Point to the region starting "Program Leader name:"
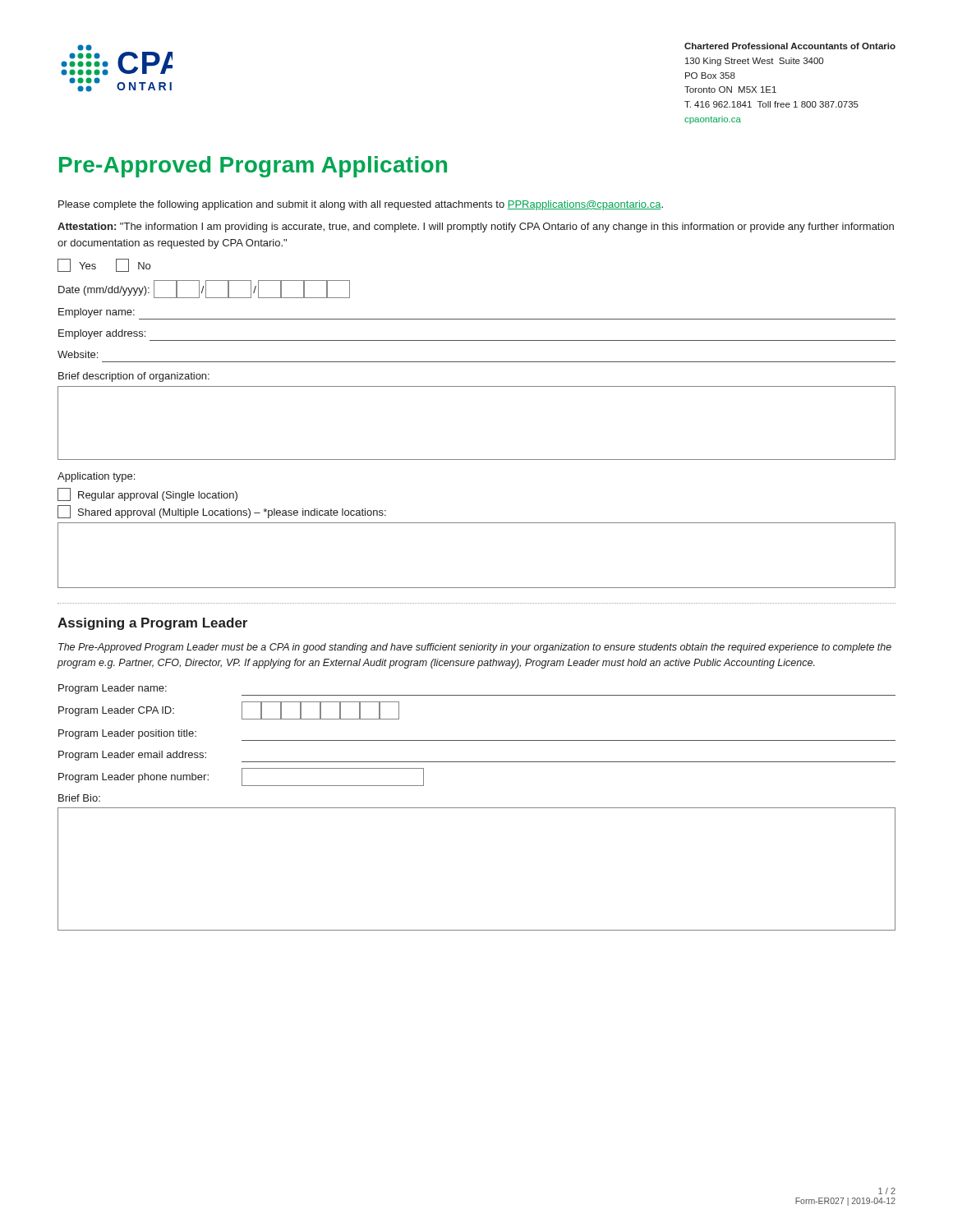Image resolution: width=953 pixels, height=1232 pixels. (476, 688)
